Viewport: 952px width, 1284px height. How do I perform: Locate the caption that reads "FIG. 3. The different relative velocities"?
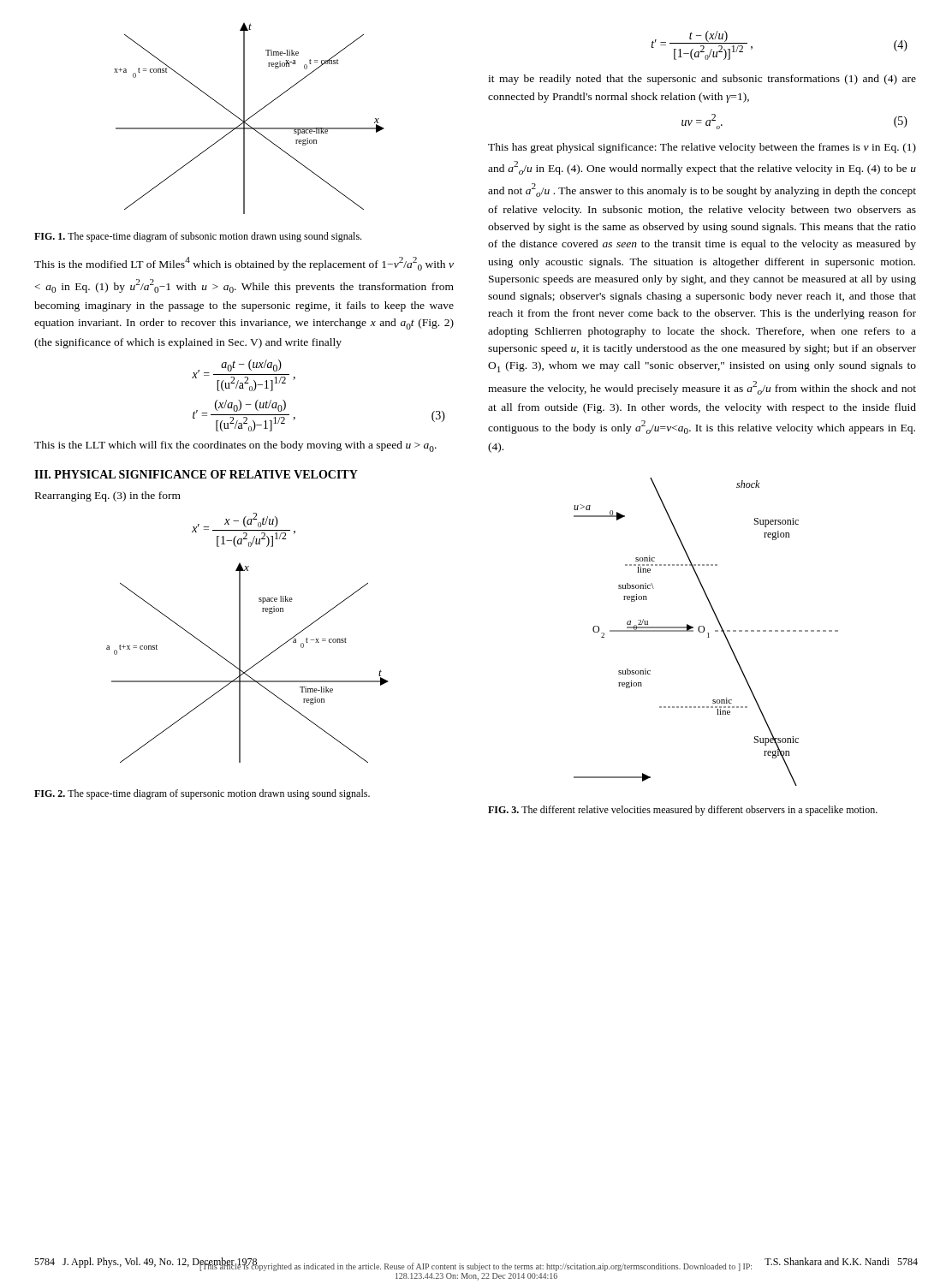pos(683,810)
